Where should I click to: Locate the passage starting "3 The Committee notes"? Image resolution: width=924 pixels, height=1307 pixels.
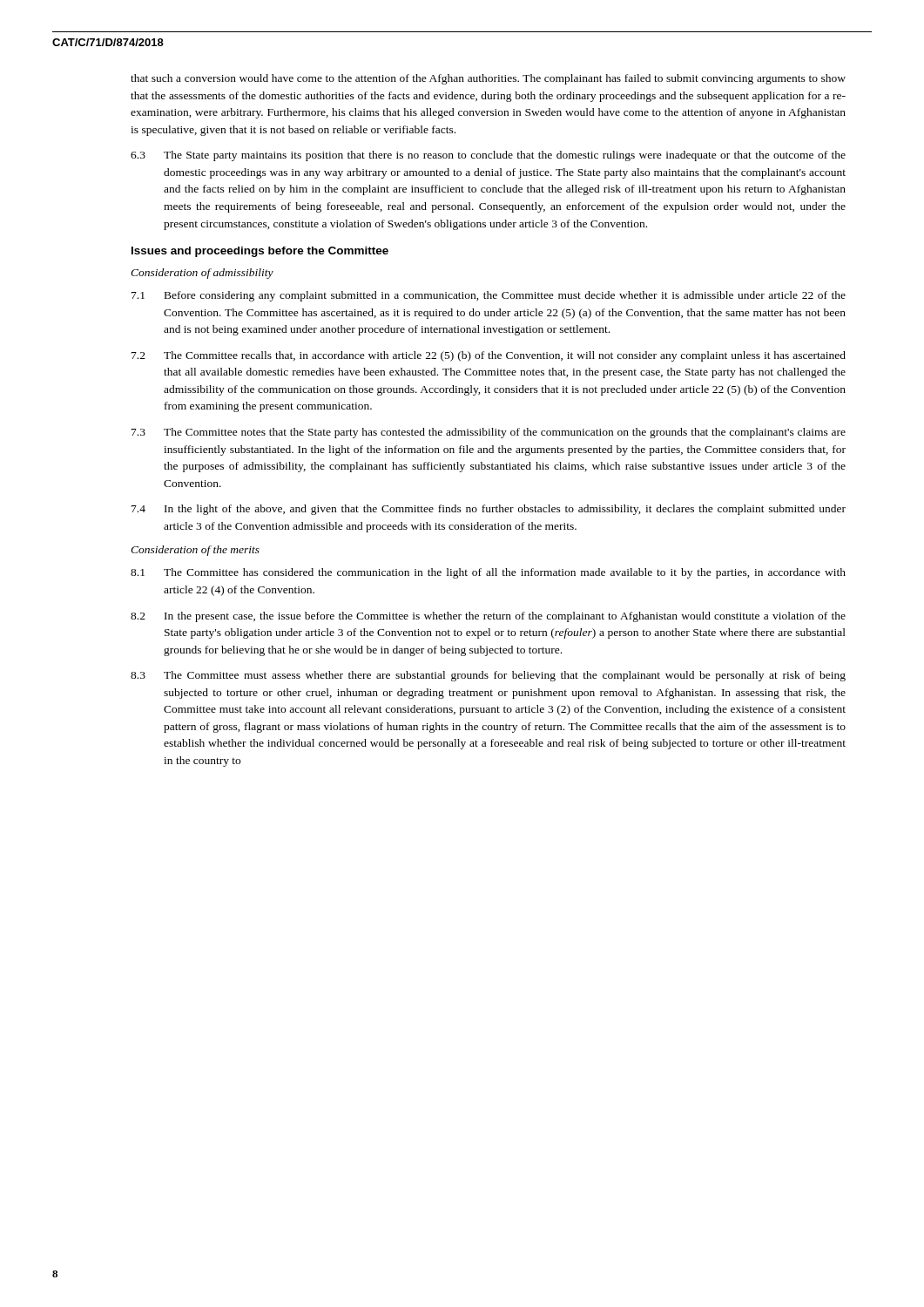pos(488,458)
